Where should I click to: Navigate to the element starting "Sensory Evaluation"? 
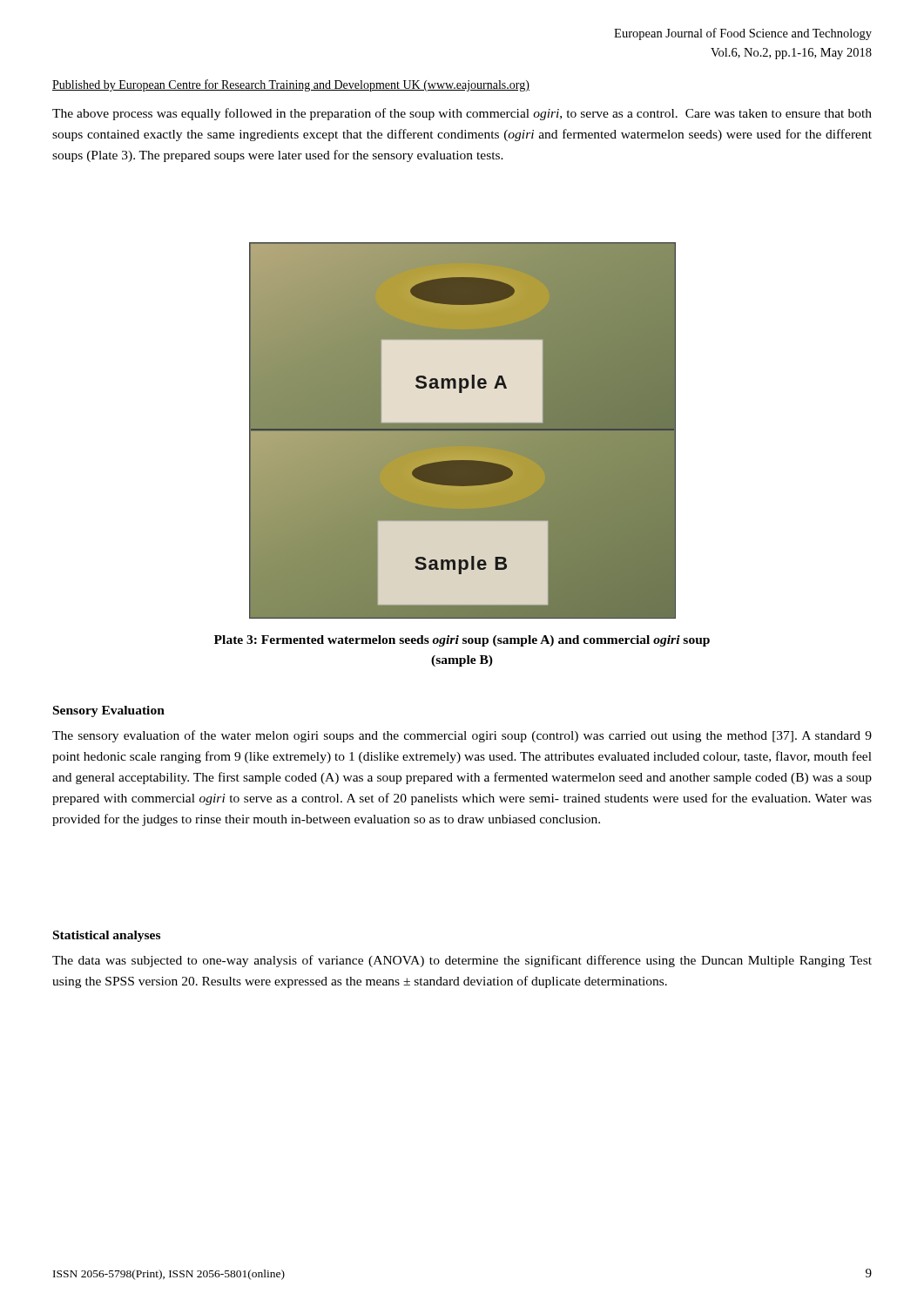pyautogui.click(x=108, y=710)
